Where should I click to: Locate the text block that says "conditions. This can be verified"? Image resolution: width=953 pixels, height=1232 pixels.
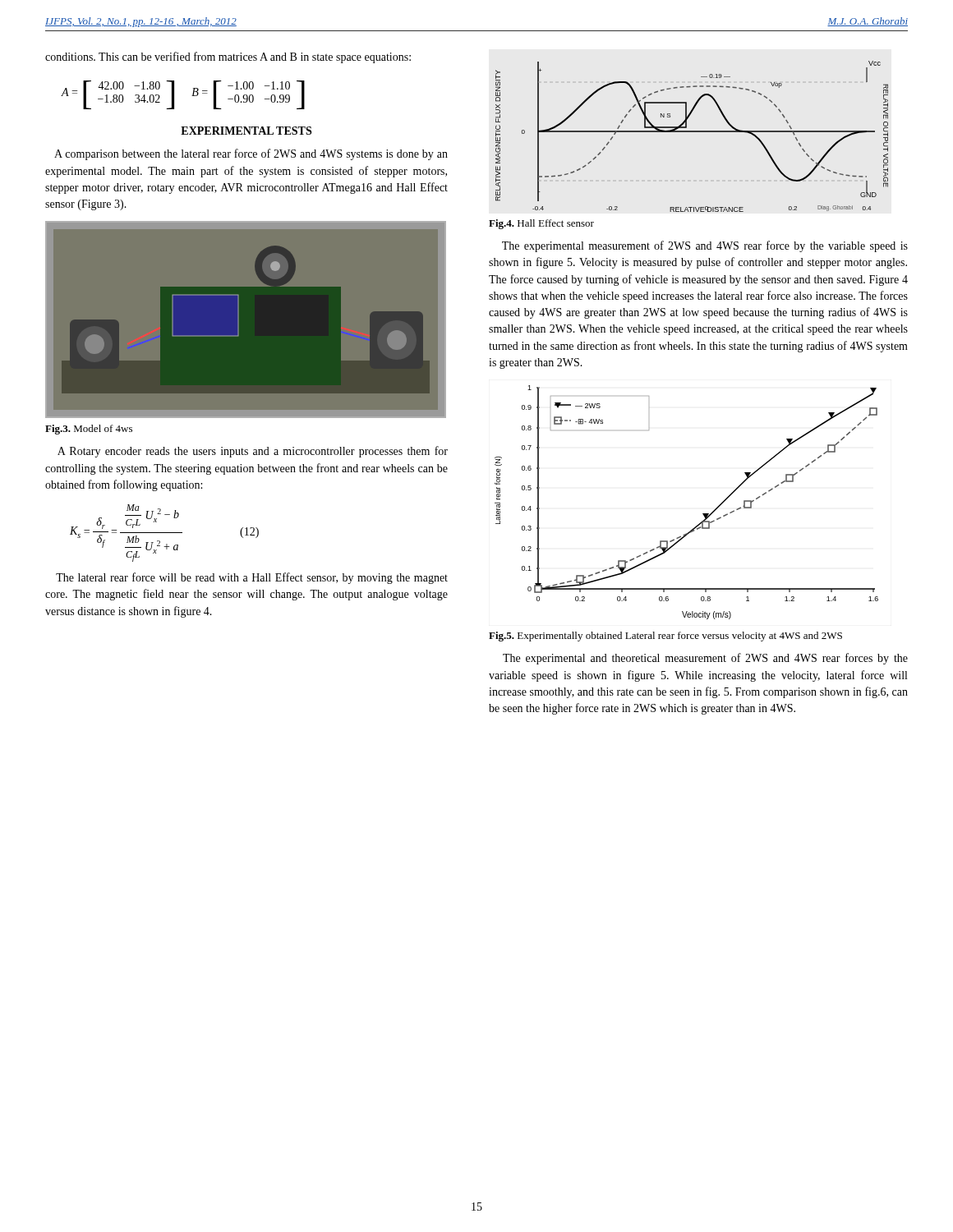(x=246, y=58)
